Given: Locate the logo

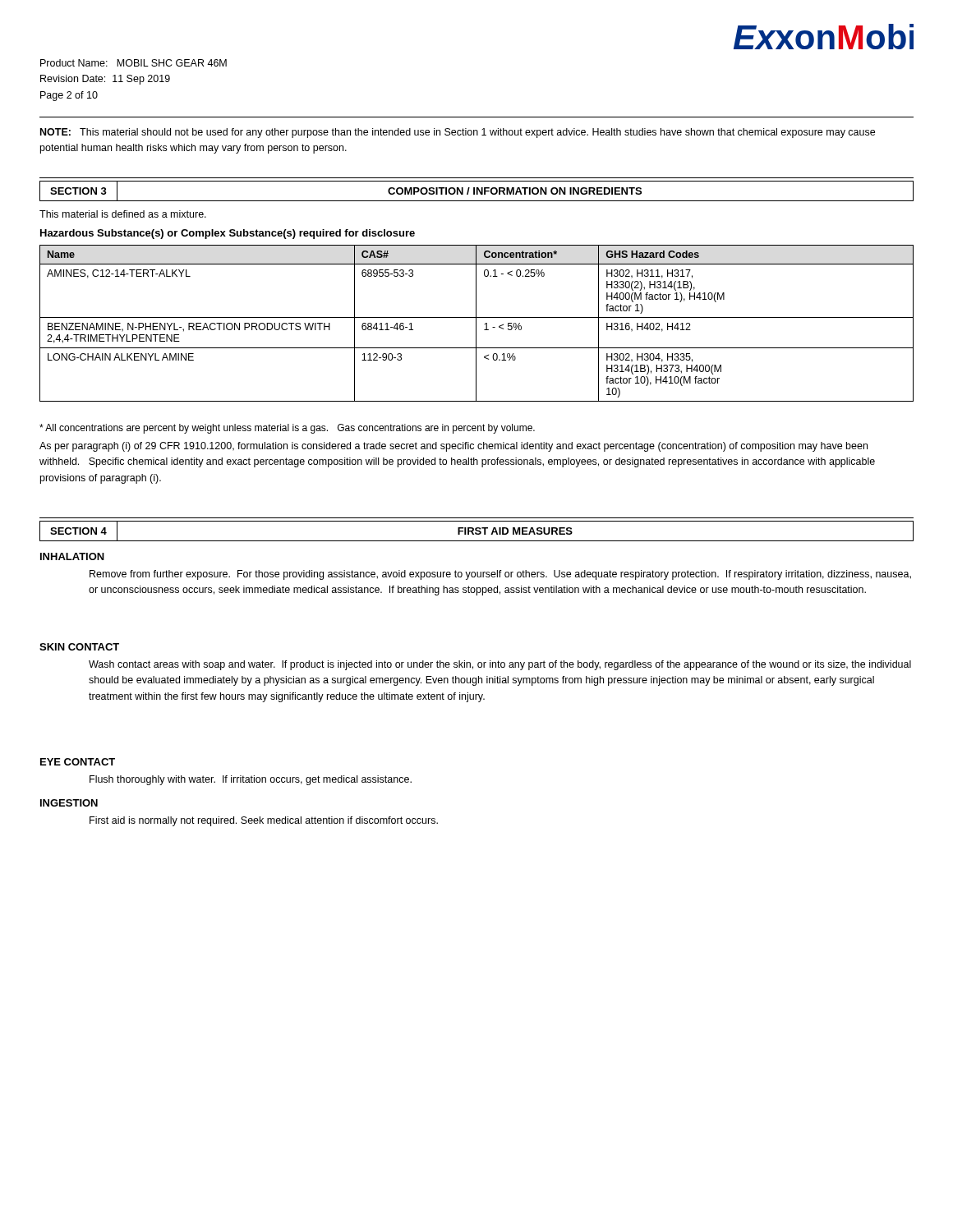Looking at the screenshot, I should click(x=823, y=37).
